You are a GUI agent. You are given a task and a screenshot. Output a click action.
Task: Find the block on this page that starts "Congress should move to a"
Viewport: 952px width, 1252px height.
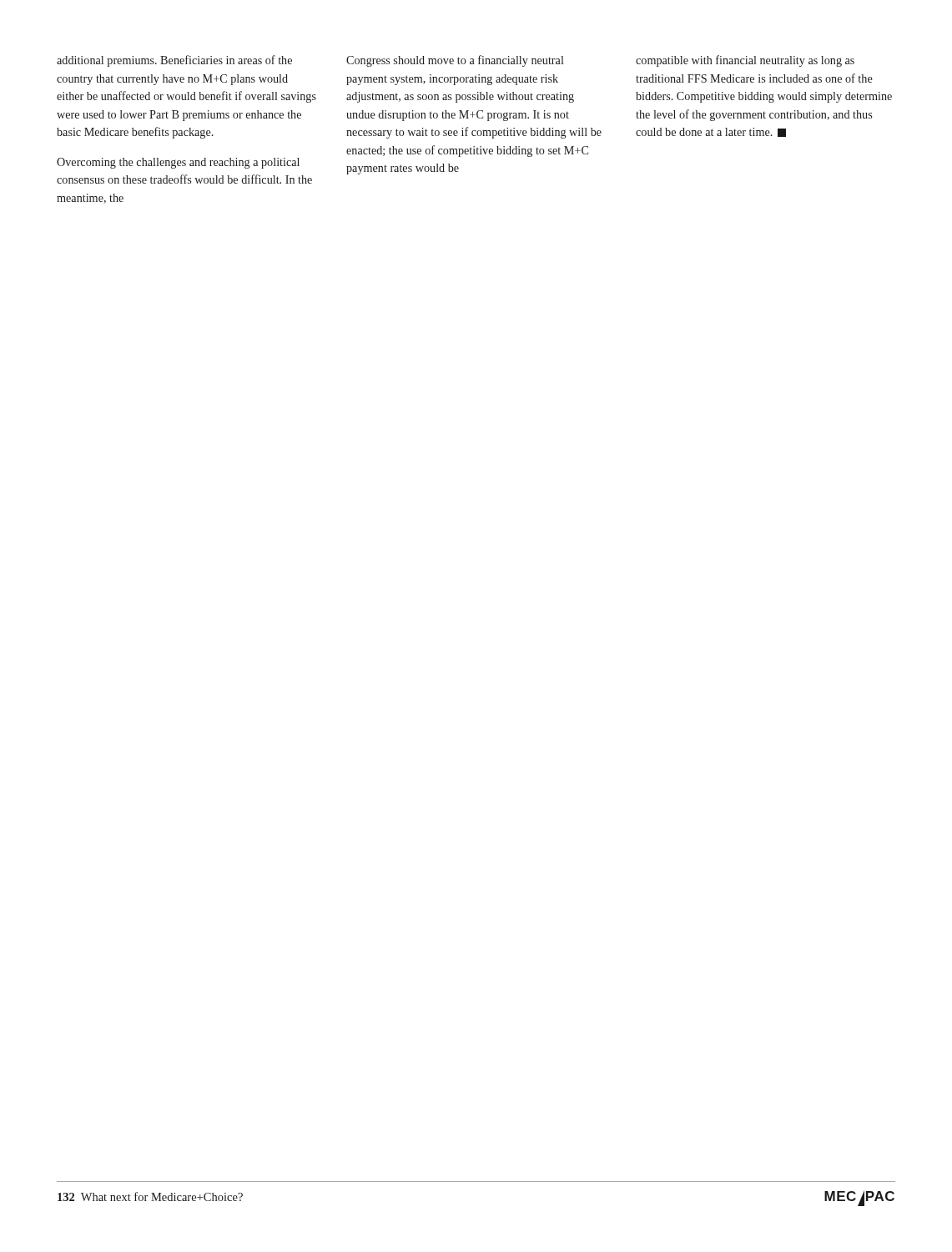[476, 115]
